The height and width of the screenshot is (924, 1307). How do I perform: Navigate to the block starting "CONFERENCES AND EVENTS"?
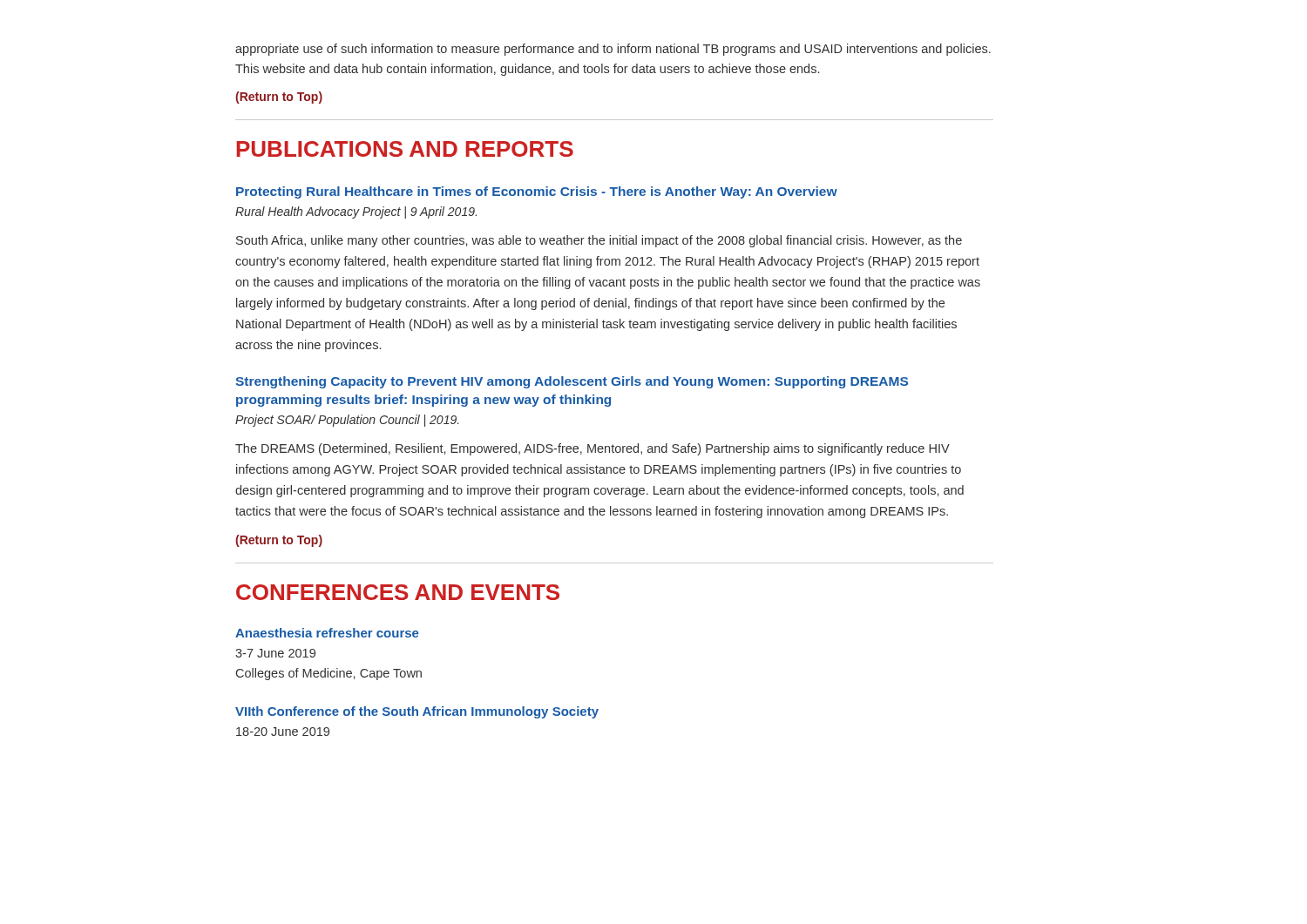(398, 592)
